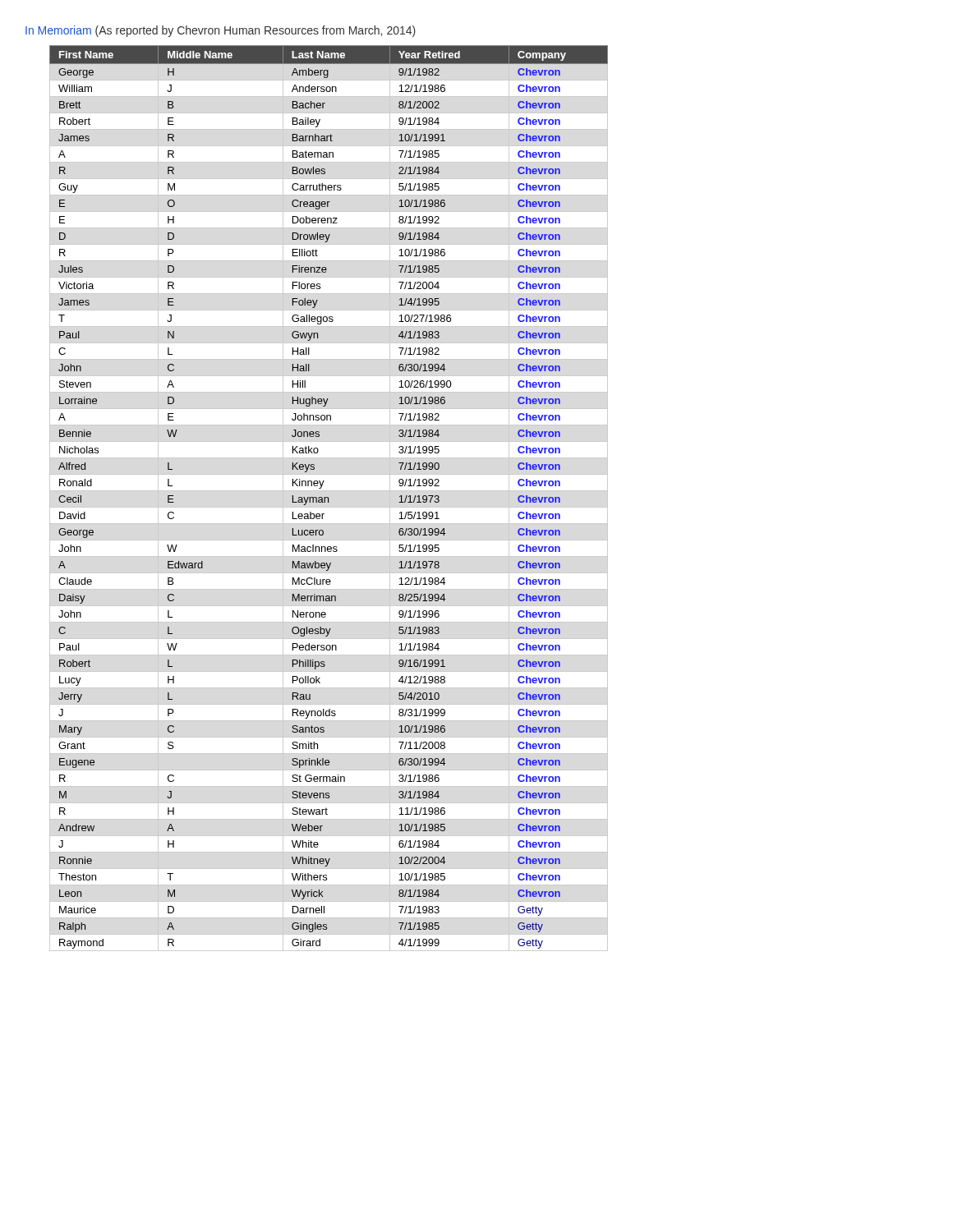The height and width of the screenshot is (1232, 953).
Task: Locate the table with the text "Last Name"
Action: 316,498
